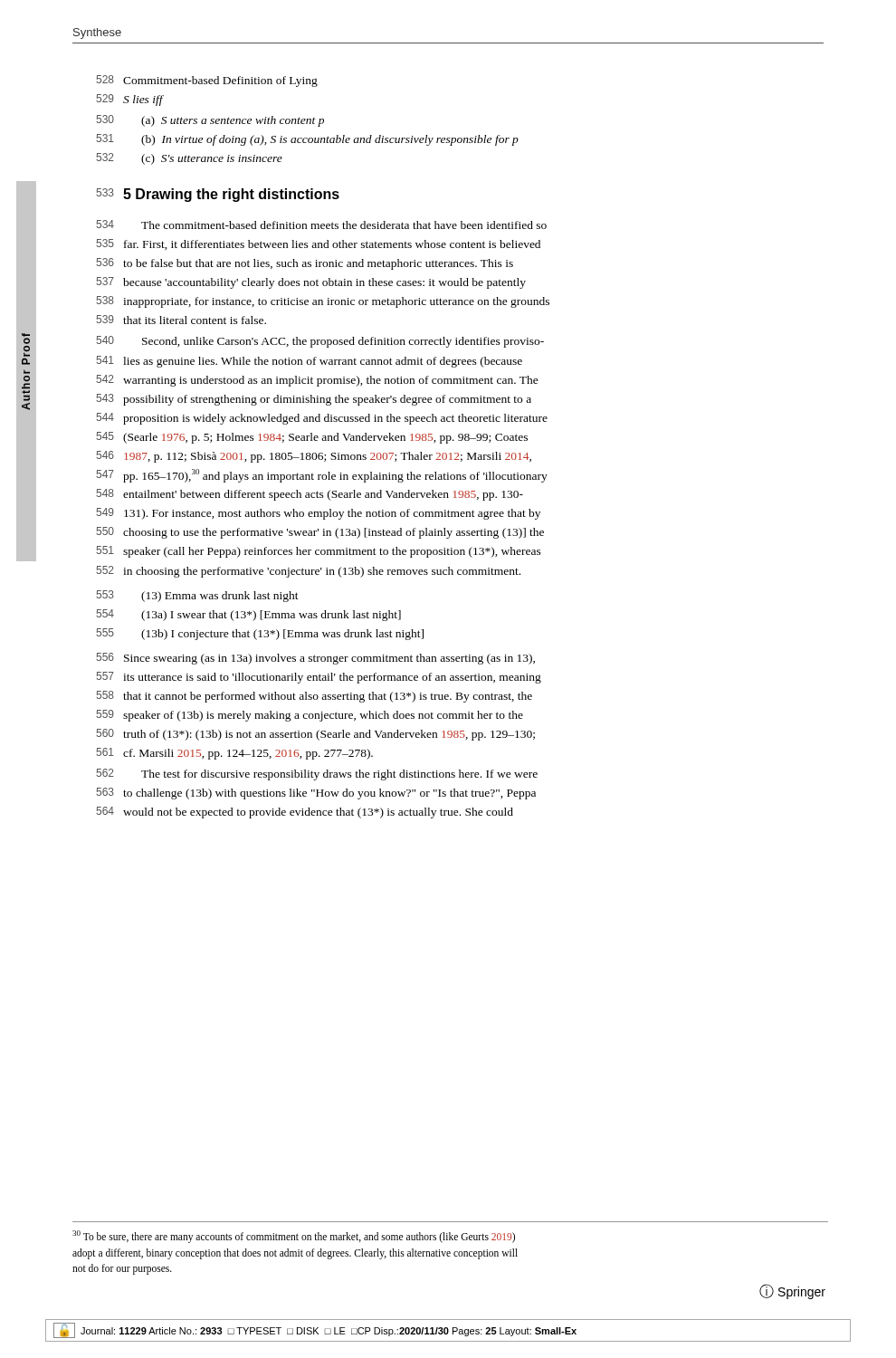Viewport: 896px width, 1358px height.
Task: Find a section header
Action: [x=450, y=195]
